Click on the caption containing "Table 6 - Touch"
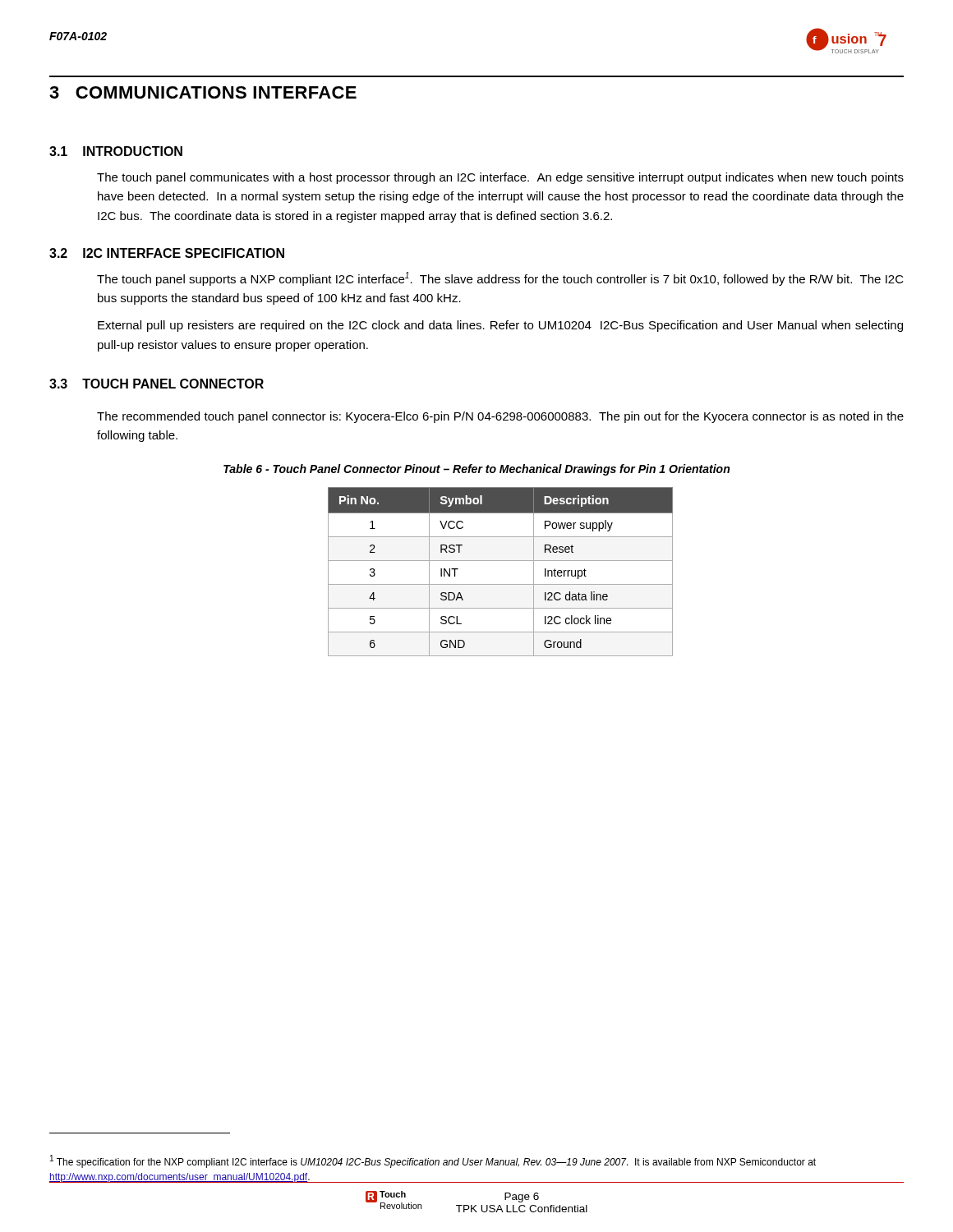This screenshot has height=1232, width=953. tap(476, 469)
